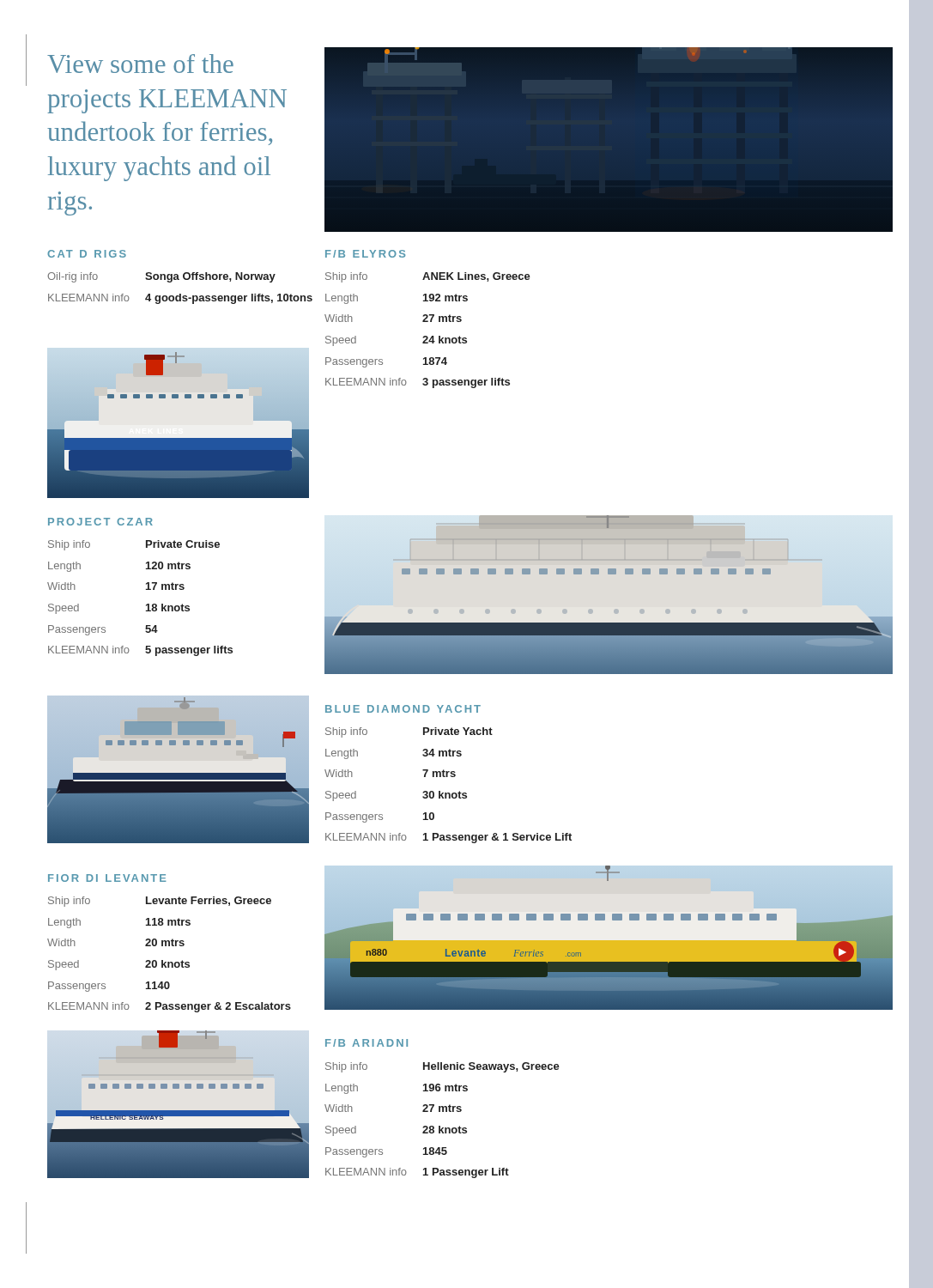Find the text block that says "Oil-rig info Songa Offshore, Norway"
The width and height of the screenshot is (933, 1288).
click(x=180, y=287)
